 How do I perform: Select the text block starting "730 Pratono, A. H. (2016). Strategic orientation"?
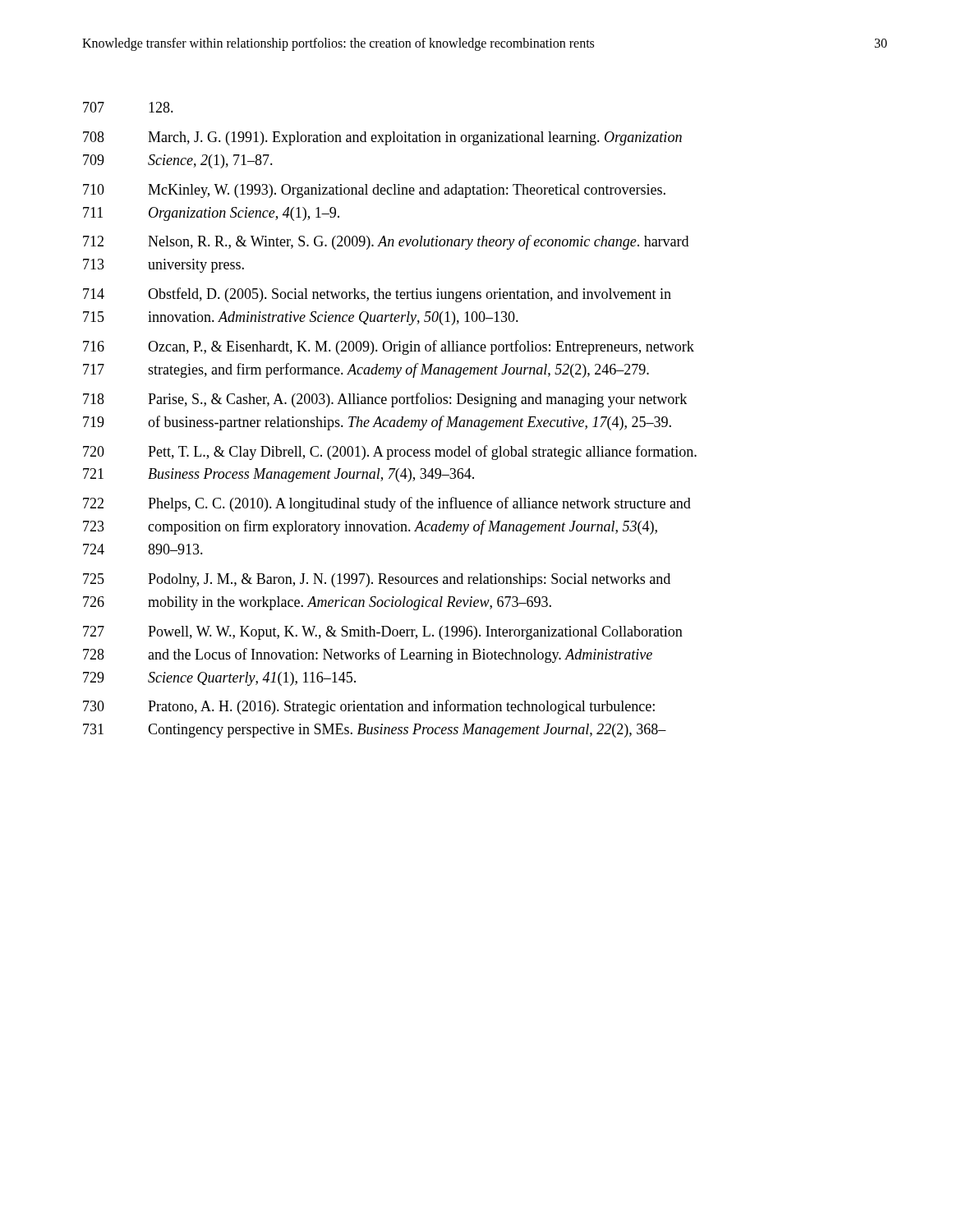(x=485, y=708)
